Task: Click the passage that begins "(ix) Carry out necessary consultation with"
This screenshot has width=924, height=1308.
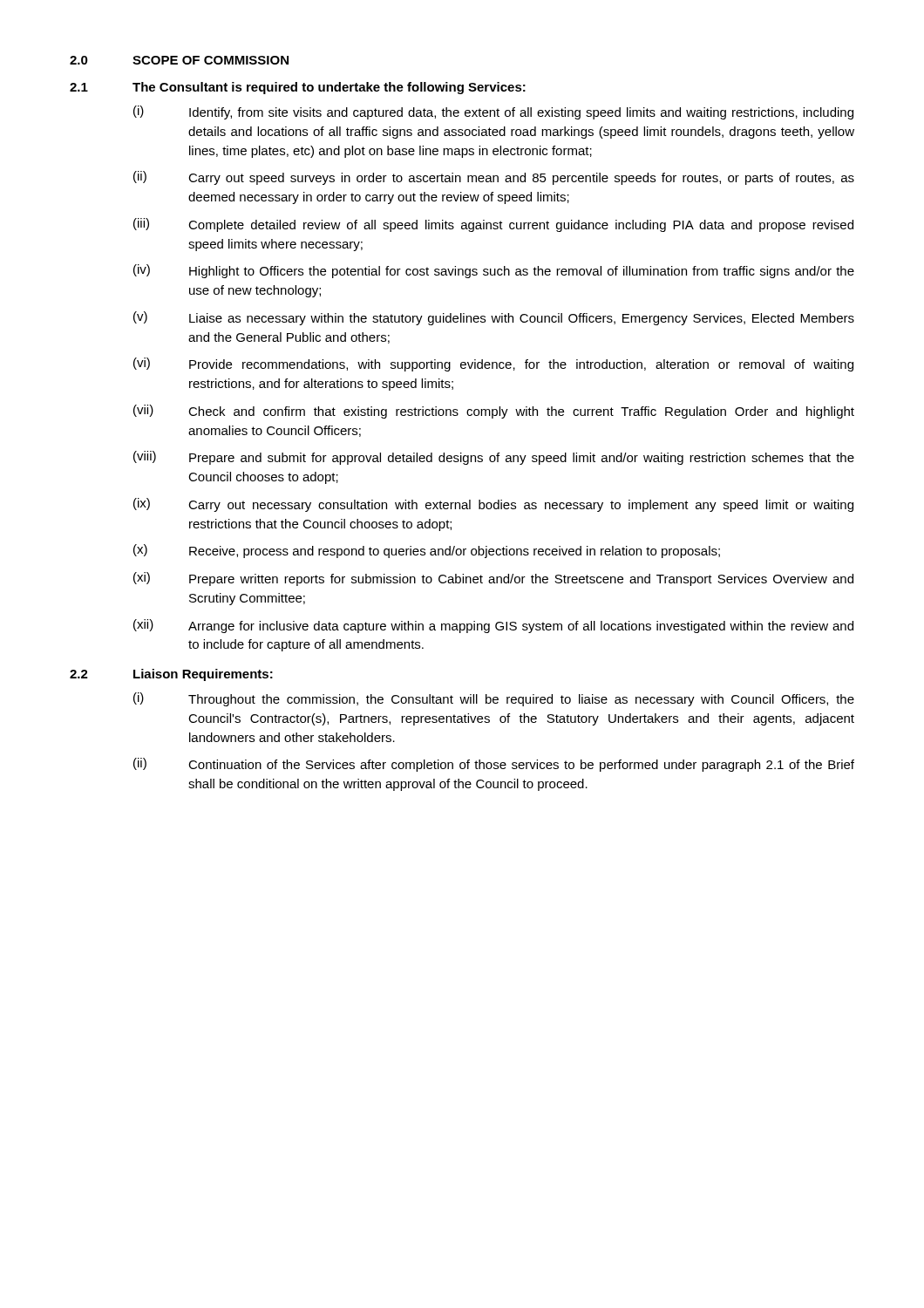Action: coord(493,514)
